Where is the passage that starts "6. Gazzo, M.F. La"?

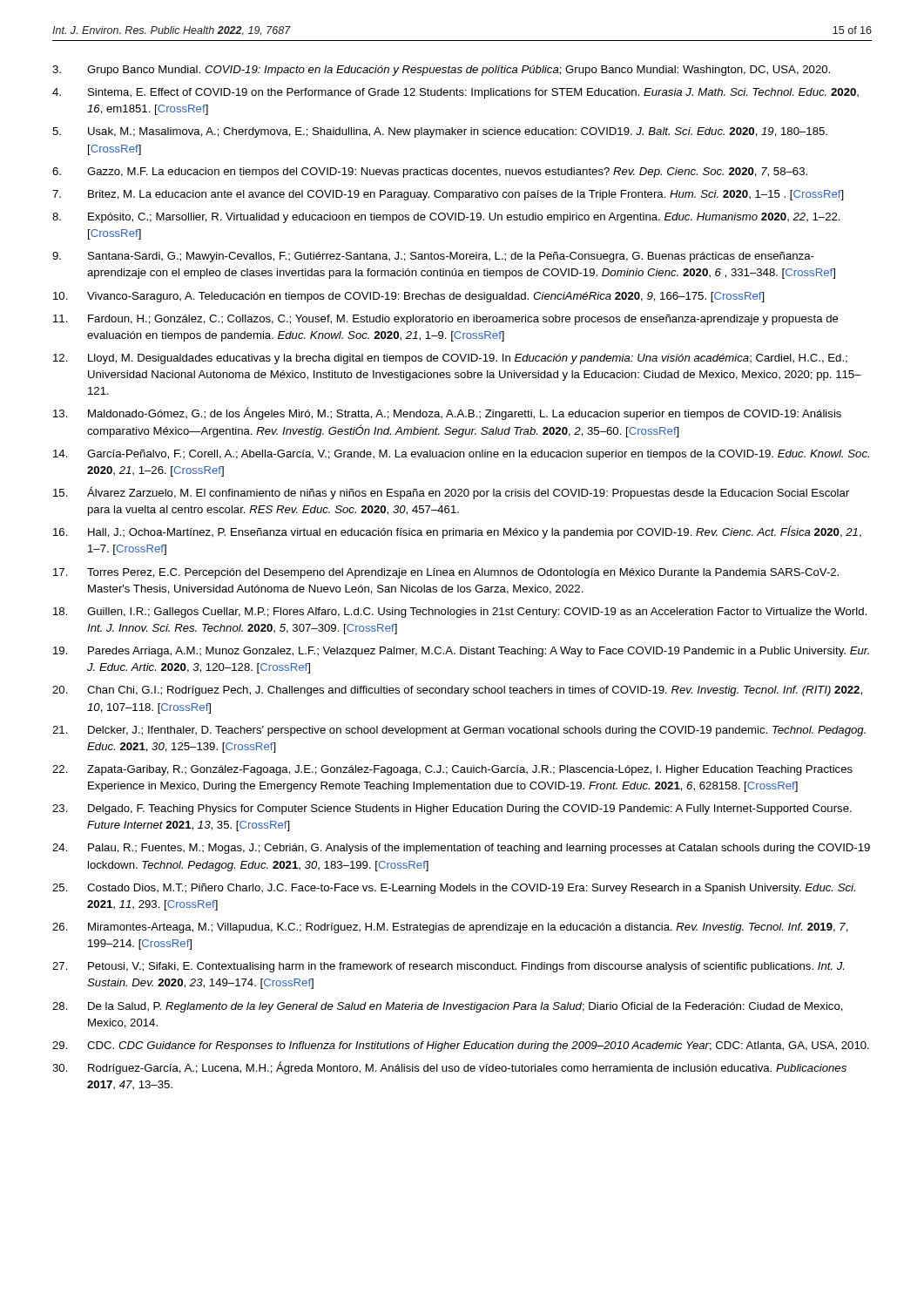click(462, 171)
